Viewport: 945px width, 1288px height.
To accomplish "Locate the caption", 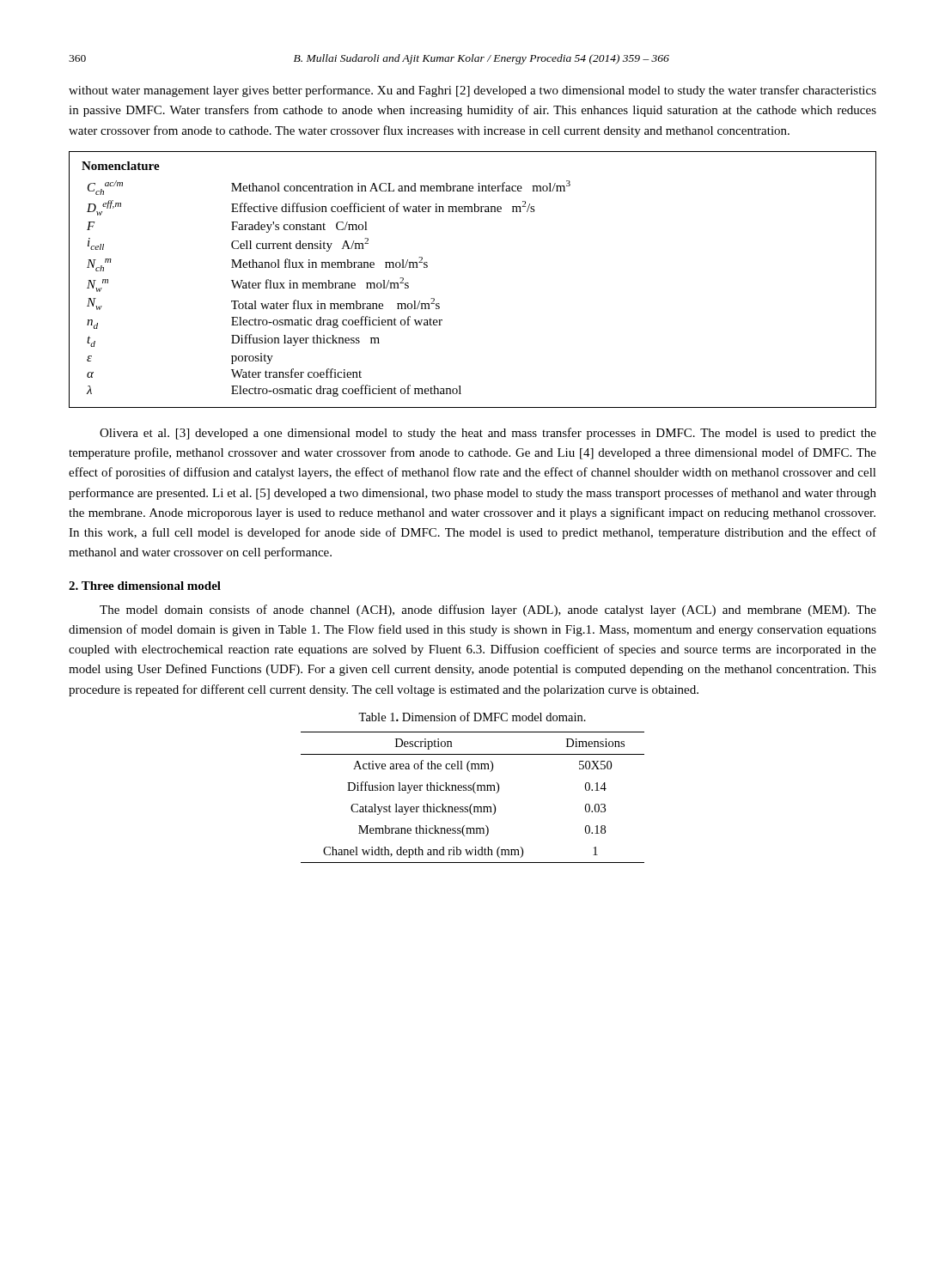I will tap(472, 717).
